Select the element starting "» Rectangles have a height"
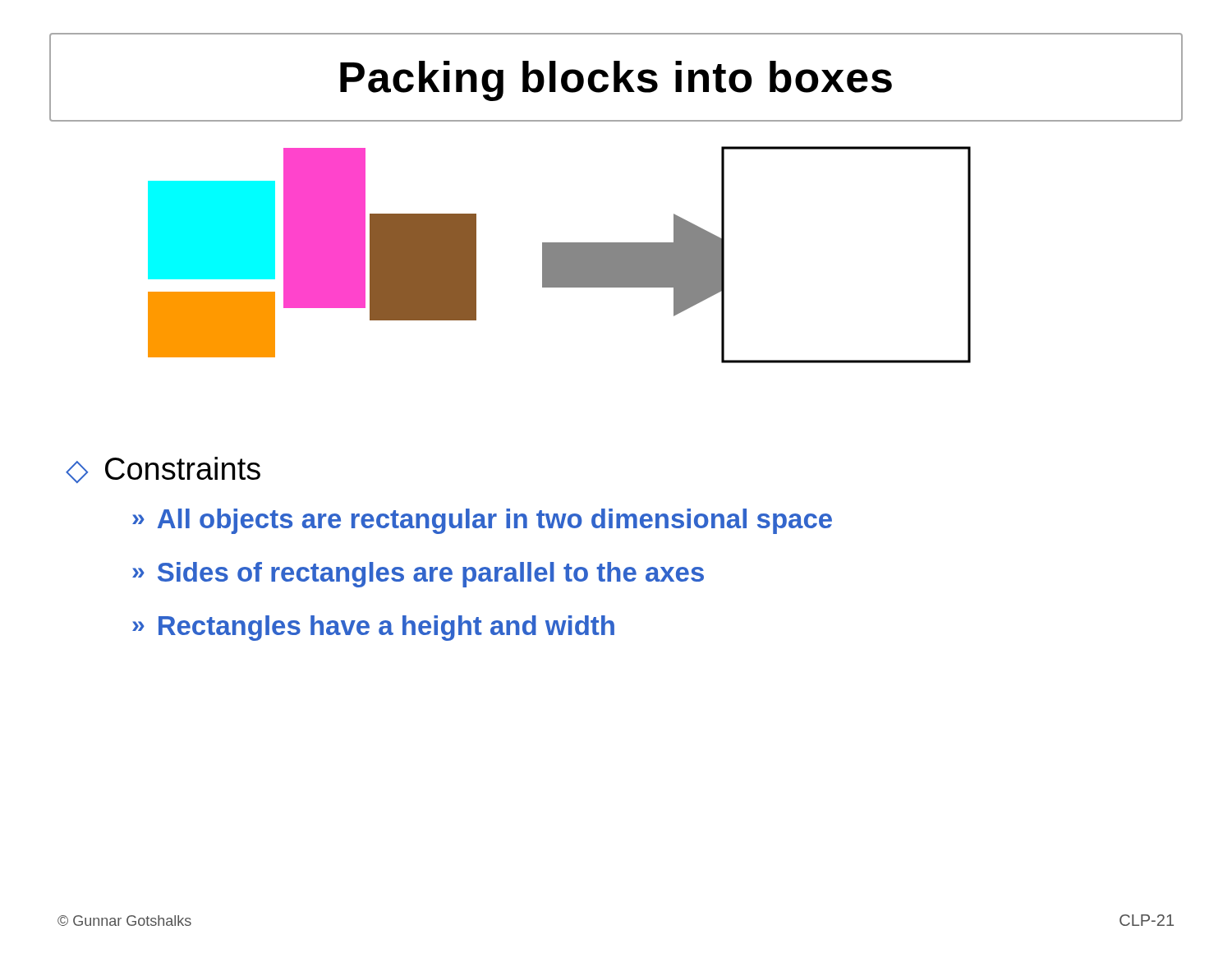 coord(374,626)
